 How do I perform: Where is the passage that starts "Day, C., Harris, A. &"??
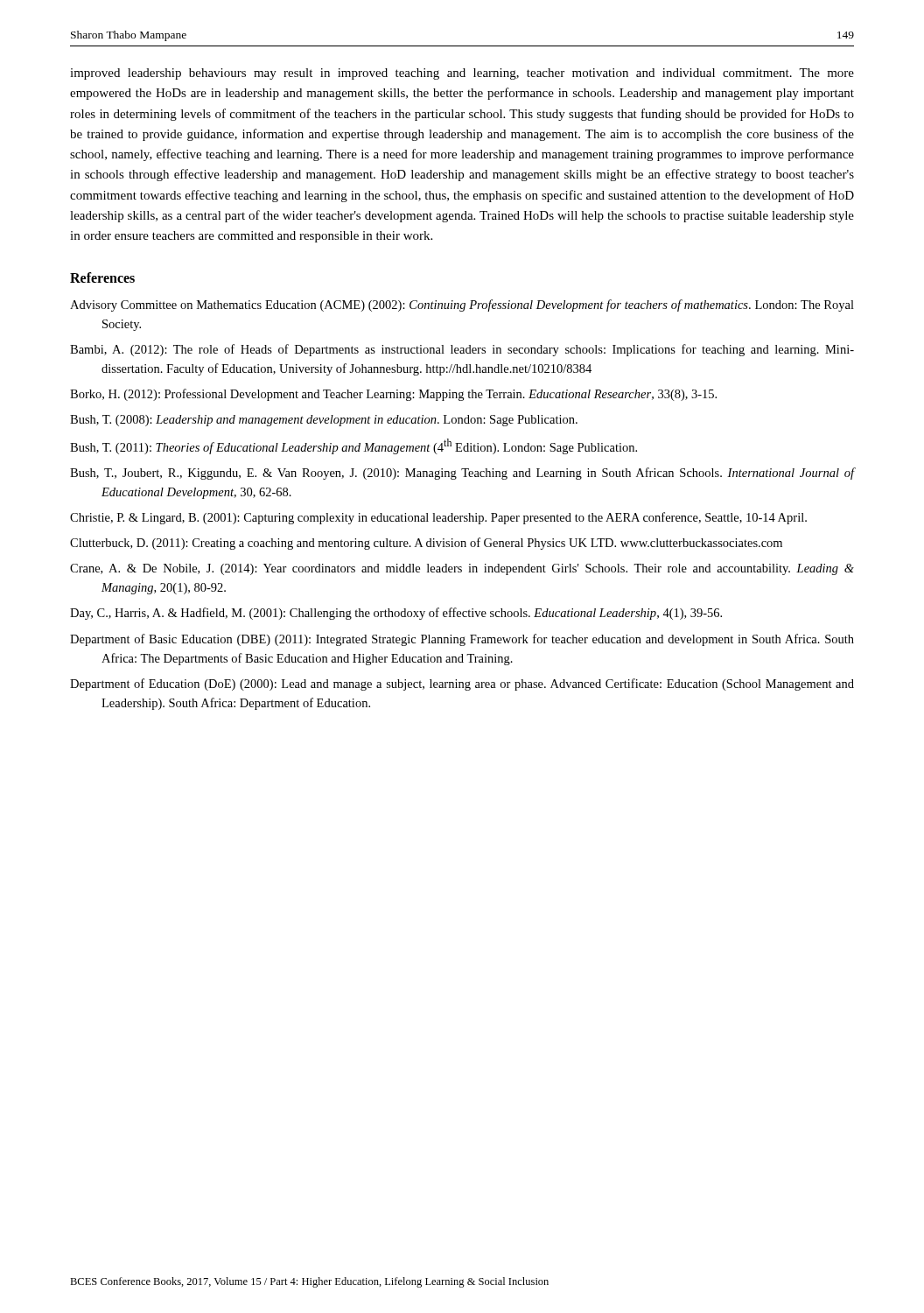[x=396, y=613]
